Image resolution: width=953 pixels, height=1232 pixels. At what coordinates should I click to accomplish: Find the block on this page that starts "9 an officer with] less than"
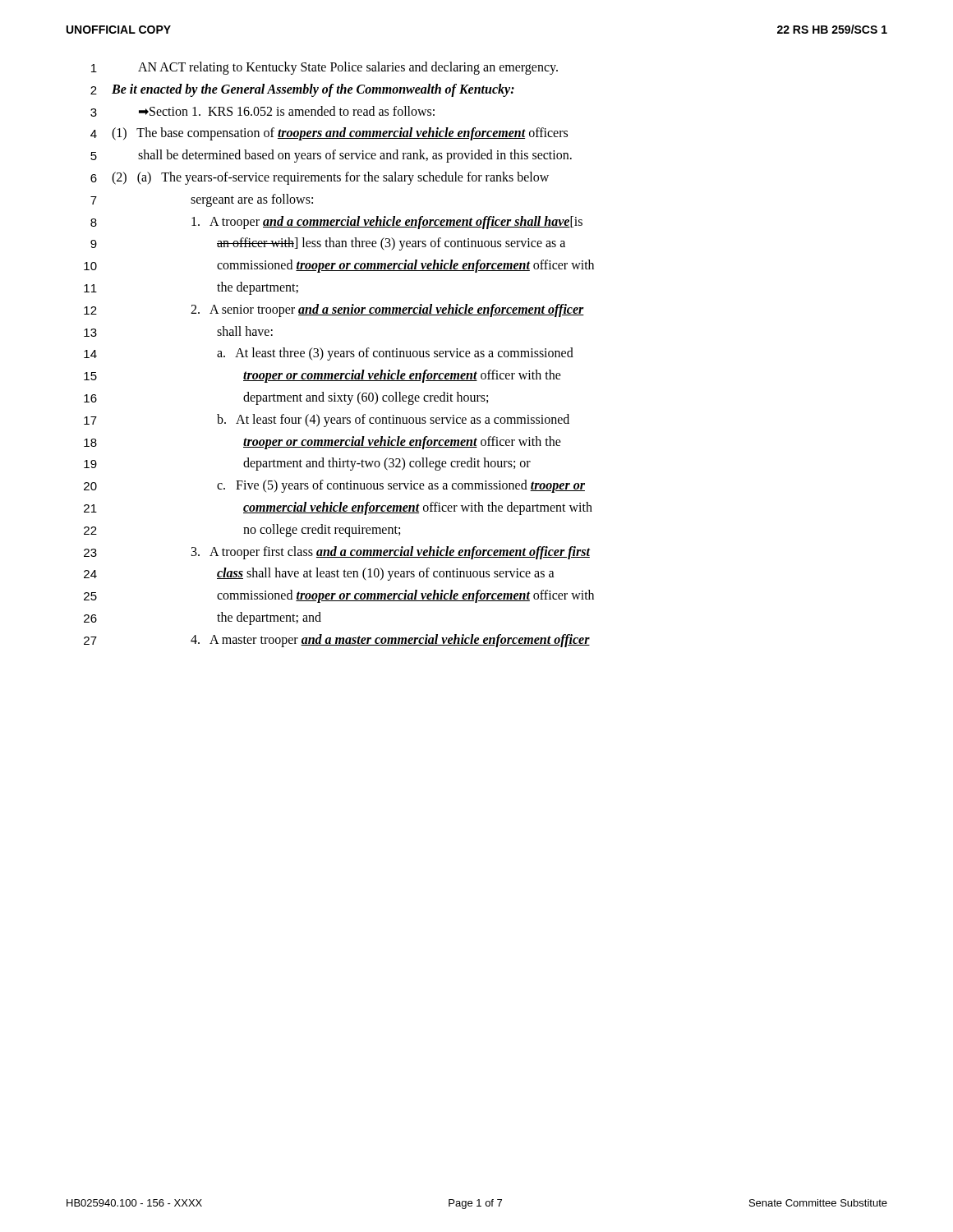476,244
